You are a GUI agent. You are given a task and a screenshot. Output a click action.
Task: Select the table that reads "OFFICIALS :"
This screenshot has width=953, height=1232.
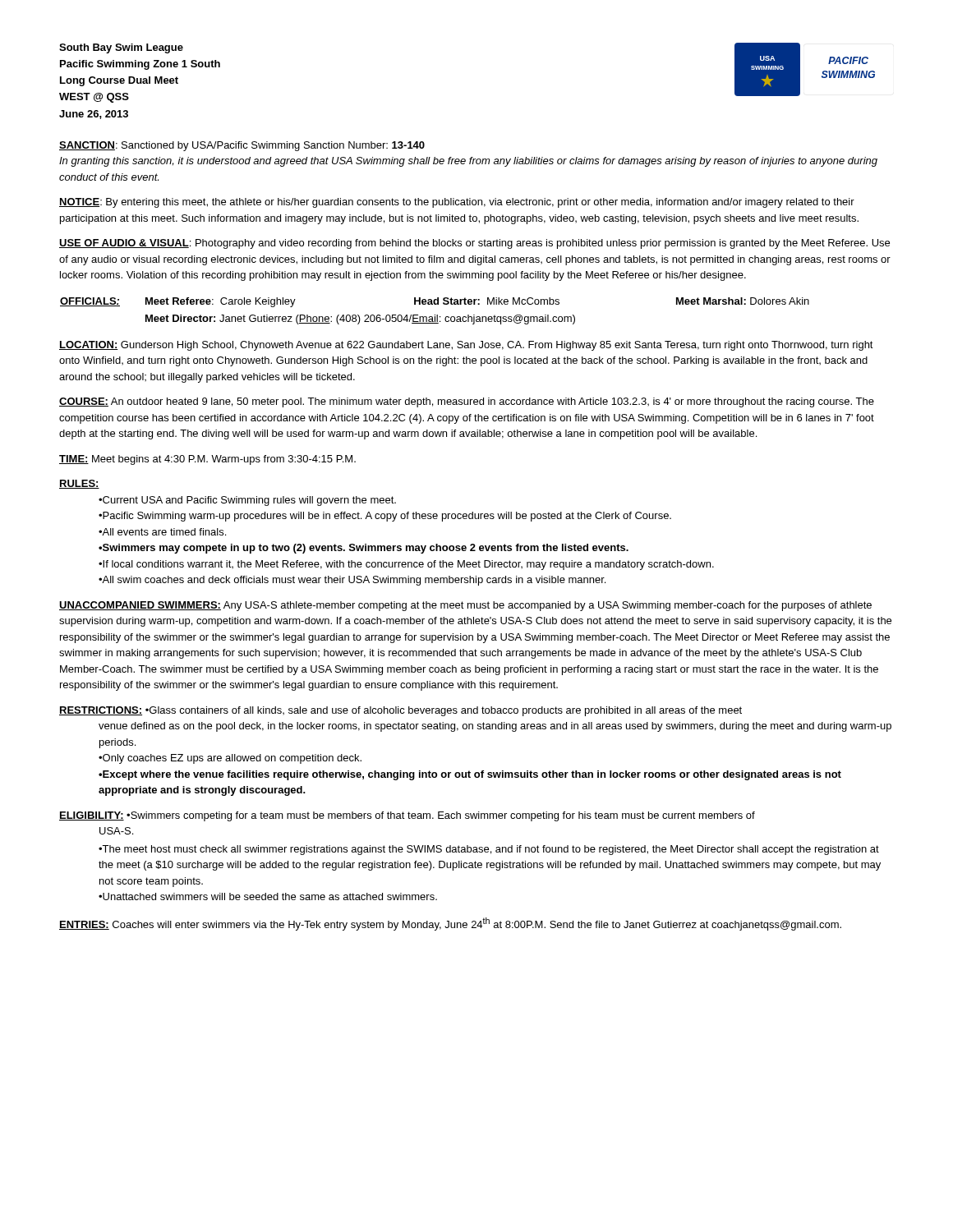476,310
